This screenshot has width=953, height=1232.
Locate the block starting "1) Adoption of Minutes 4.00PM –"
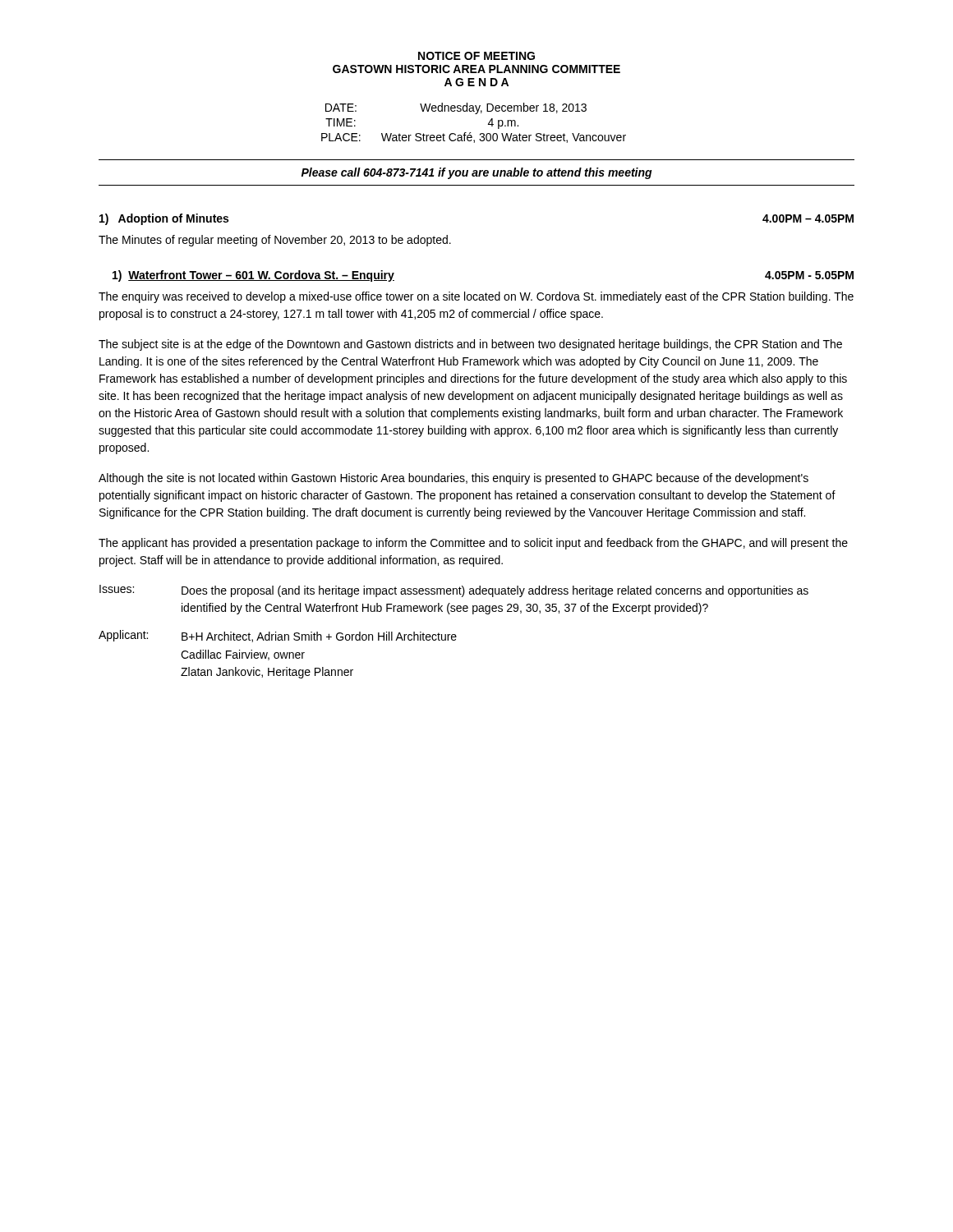[x=164, y=219]
